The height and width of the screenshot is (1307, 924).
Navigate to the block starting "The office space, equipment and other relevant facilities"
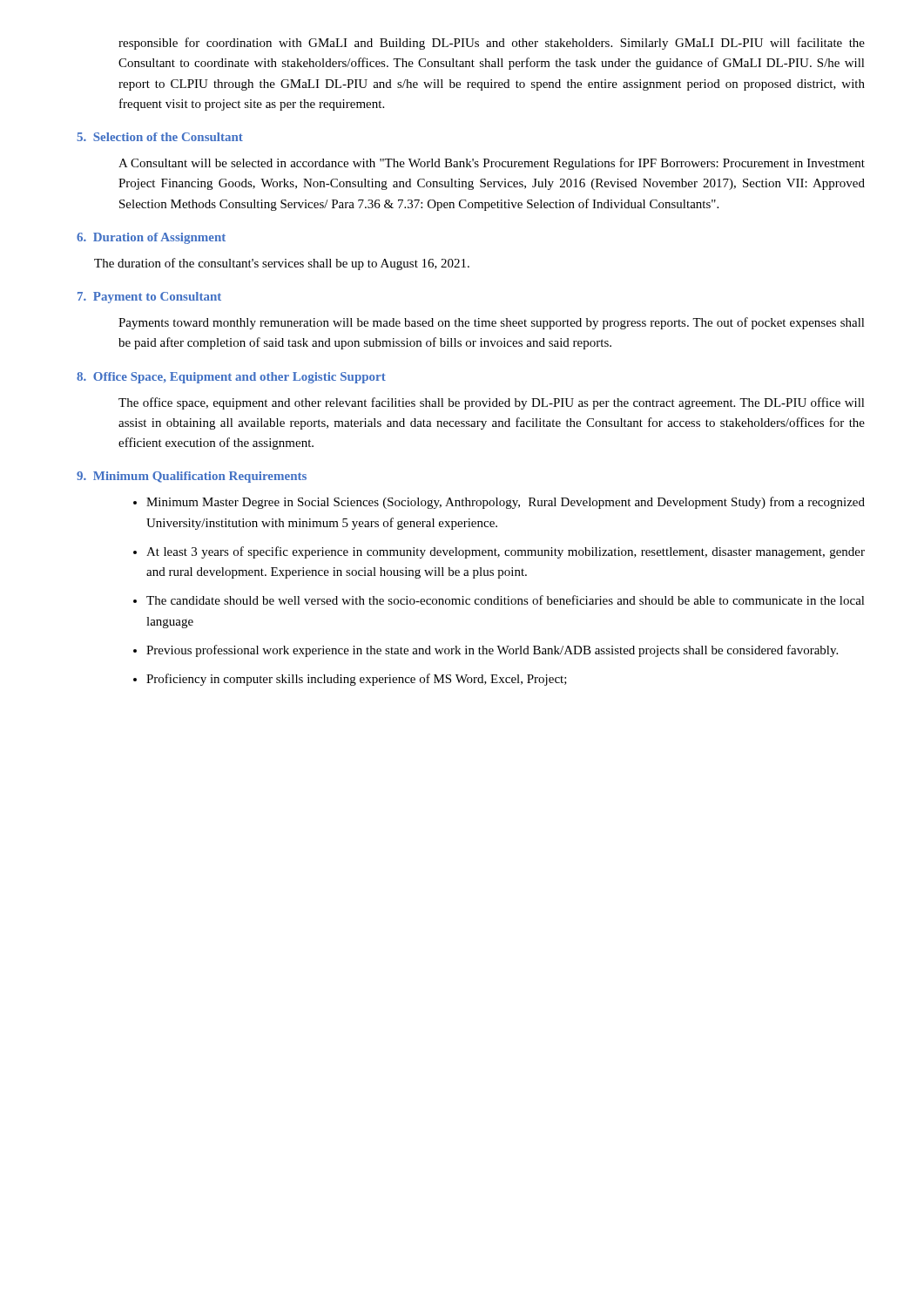pos(492,422)
